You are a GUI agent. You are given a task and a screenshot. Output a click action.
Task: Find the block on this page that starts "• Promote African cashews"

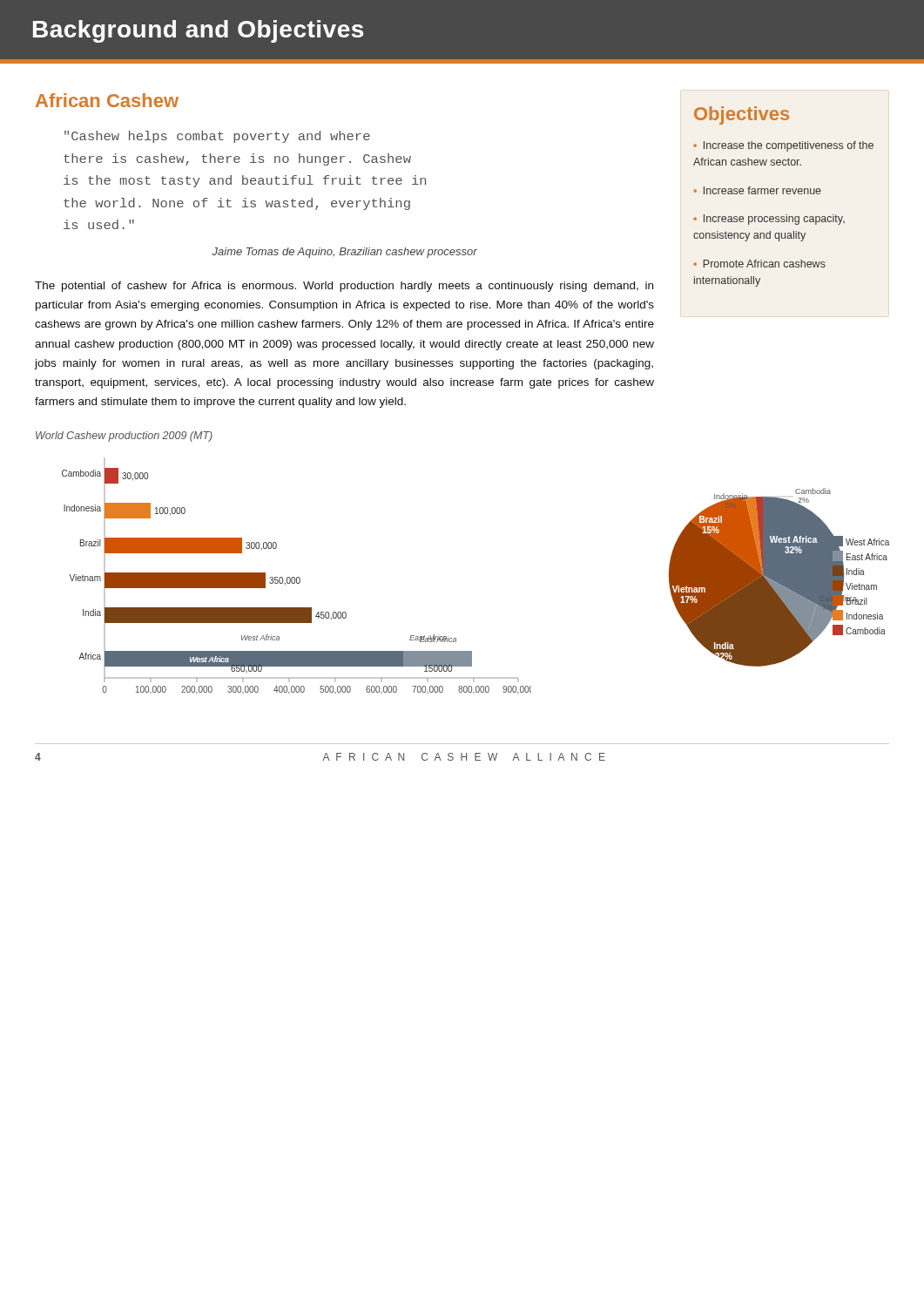pyautogui.click(x=759, y=272)
